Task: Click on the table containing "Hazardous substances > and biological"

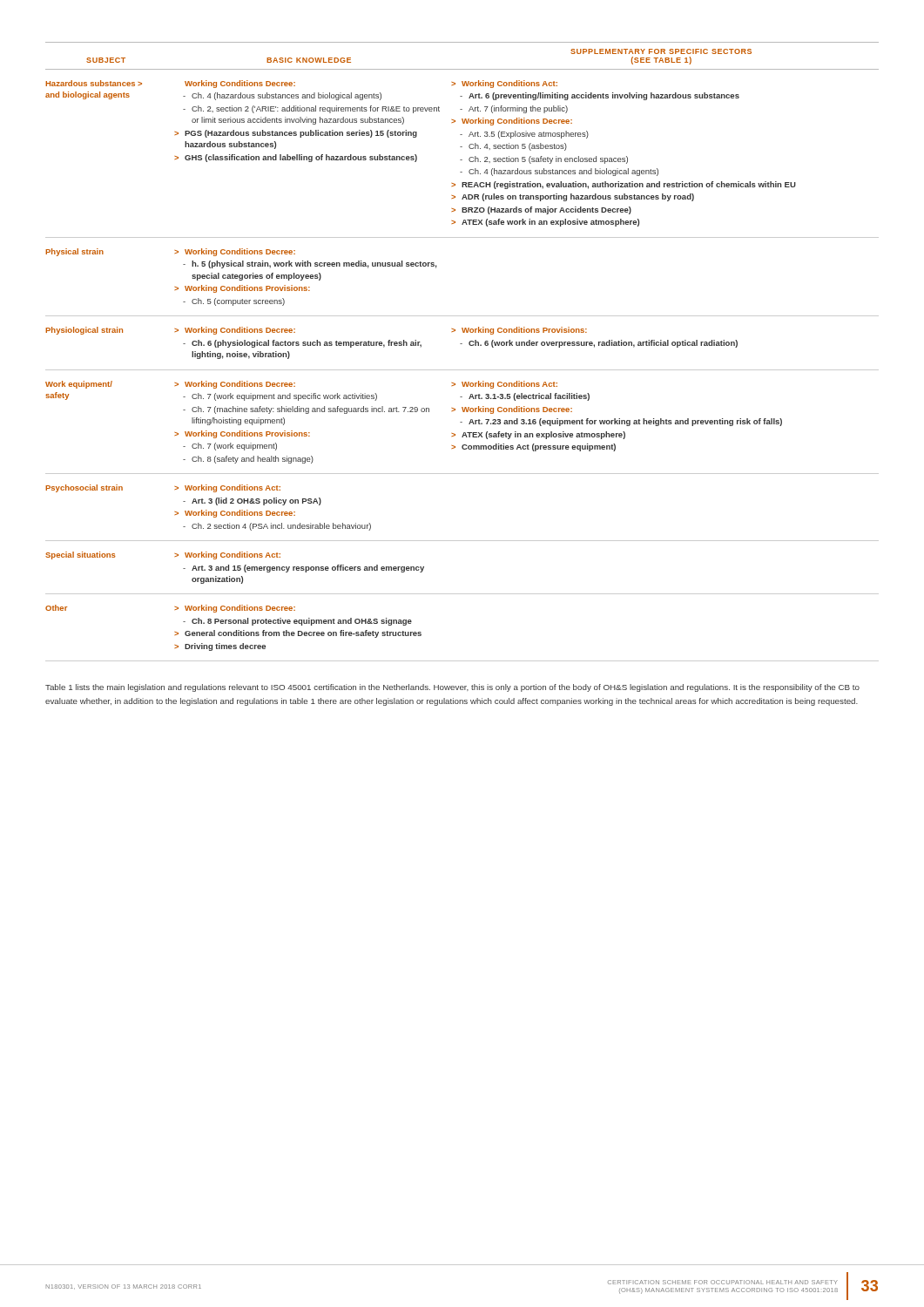Action: pyautogui.click(x=462, y=352)
